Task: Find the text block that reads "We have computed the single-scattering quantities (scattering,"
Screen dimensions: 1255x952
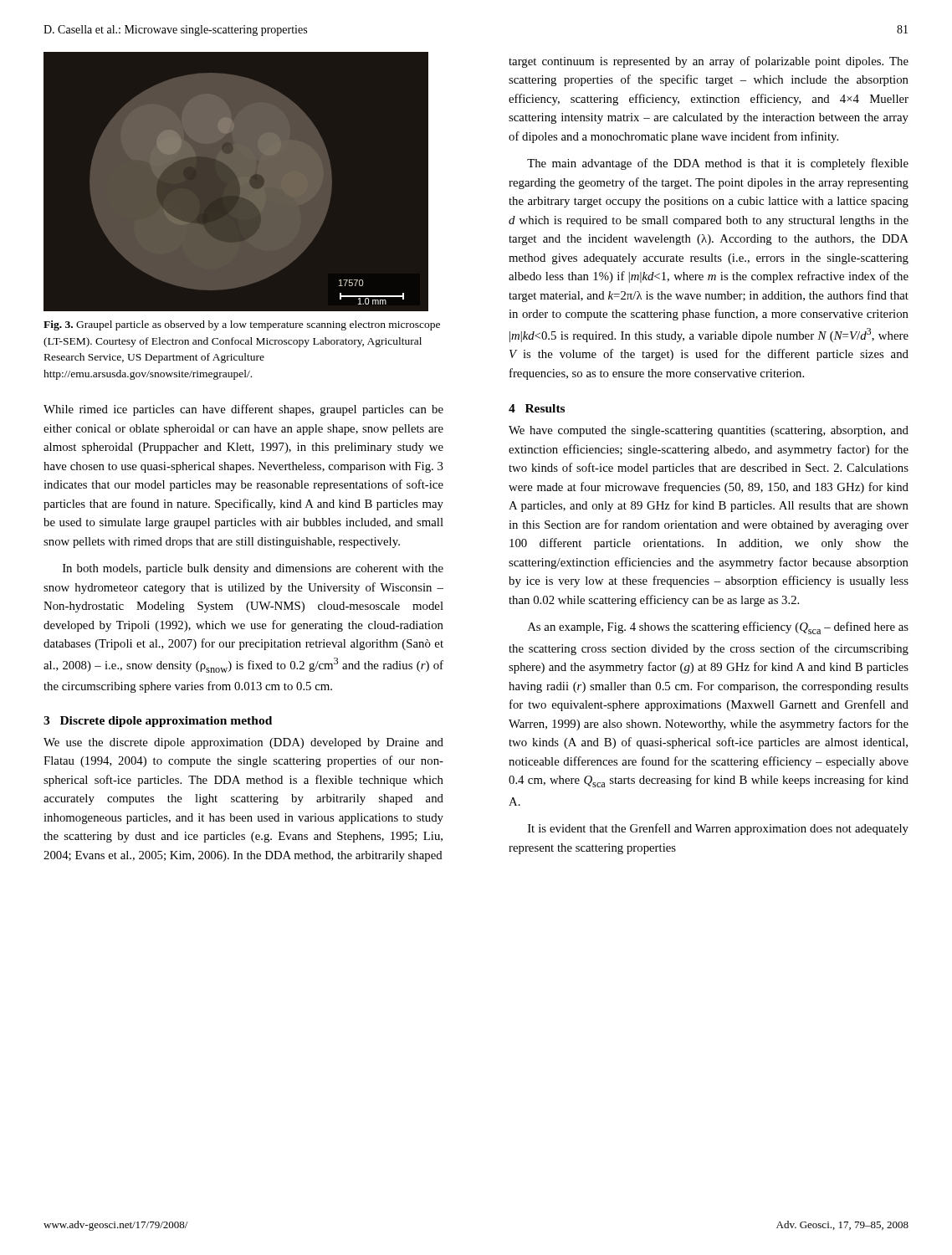Action: (709, 515)
